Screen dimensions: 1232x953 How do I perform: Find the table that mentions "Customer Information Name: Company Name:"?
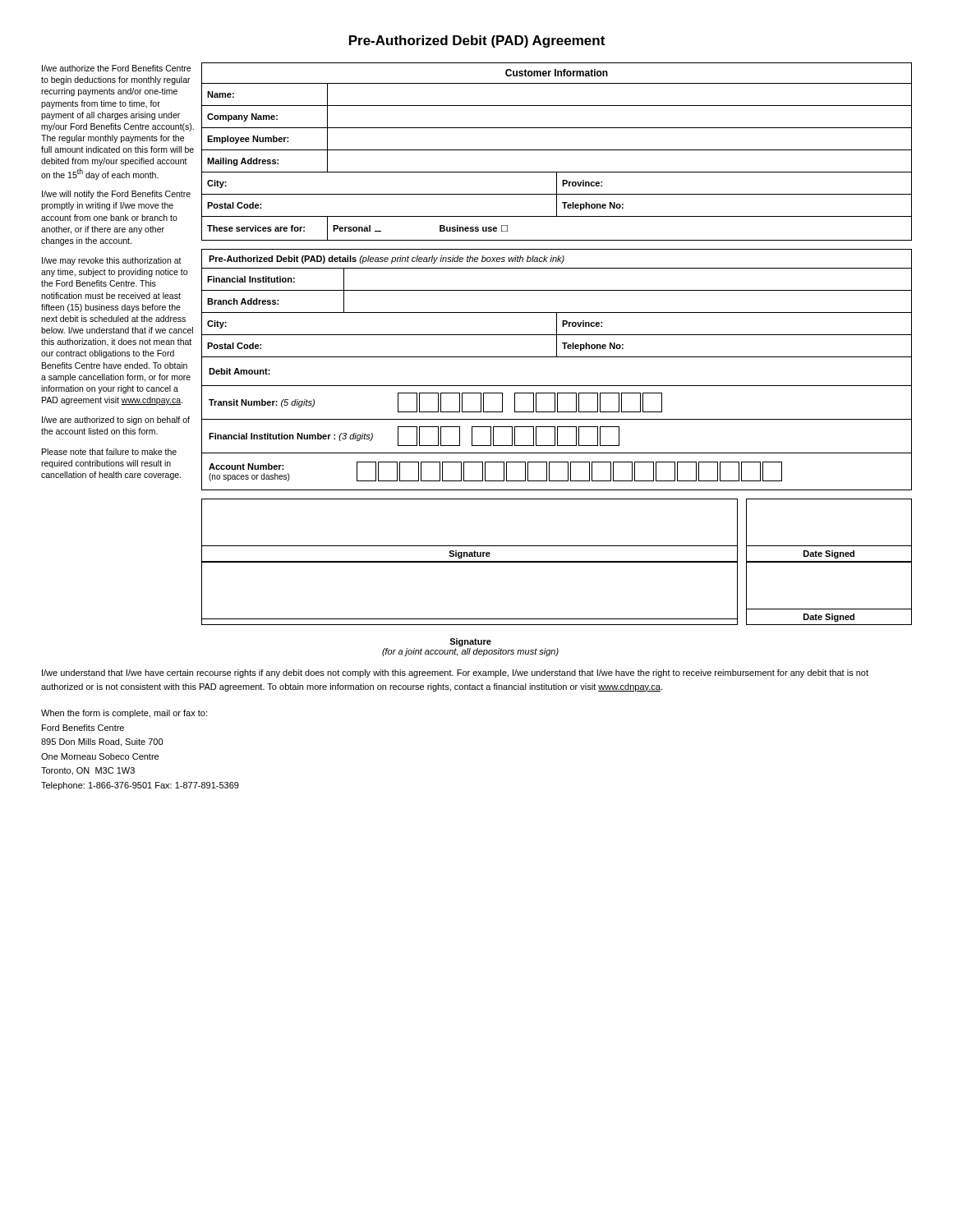pos(557,152)
